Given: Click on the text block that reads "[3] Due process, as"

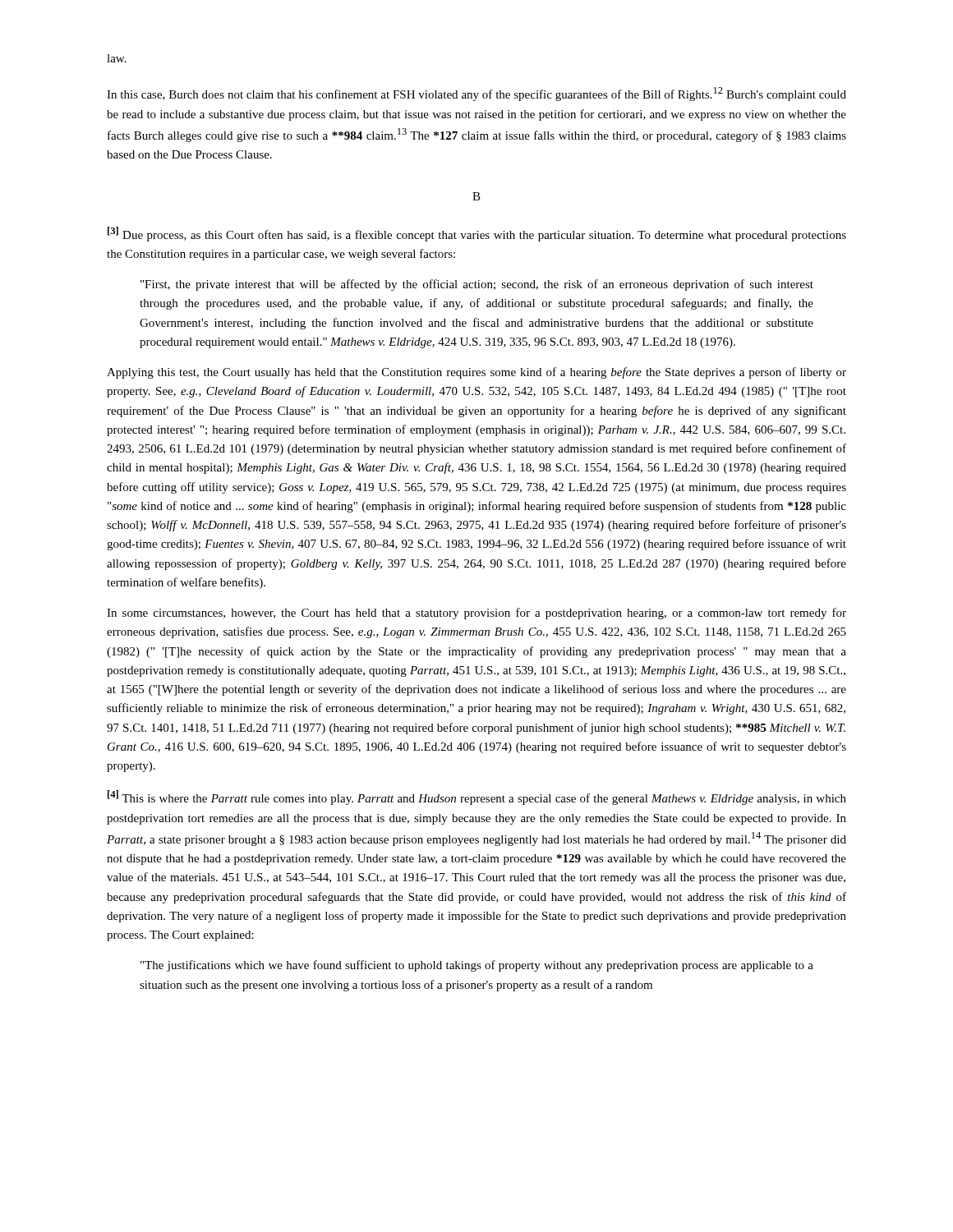Looking at the screenshot, I should 476,242.
